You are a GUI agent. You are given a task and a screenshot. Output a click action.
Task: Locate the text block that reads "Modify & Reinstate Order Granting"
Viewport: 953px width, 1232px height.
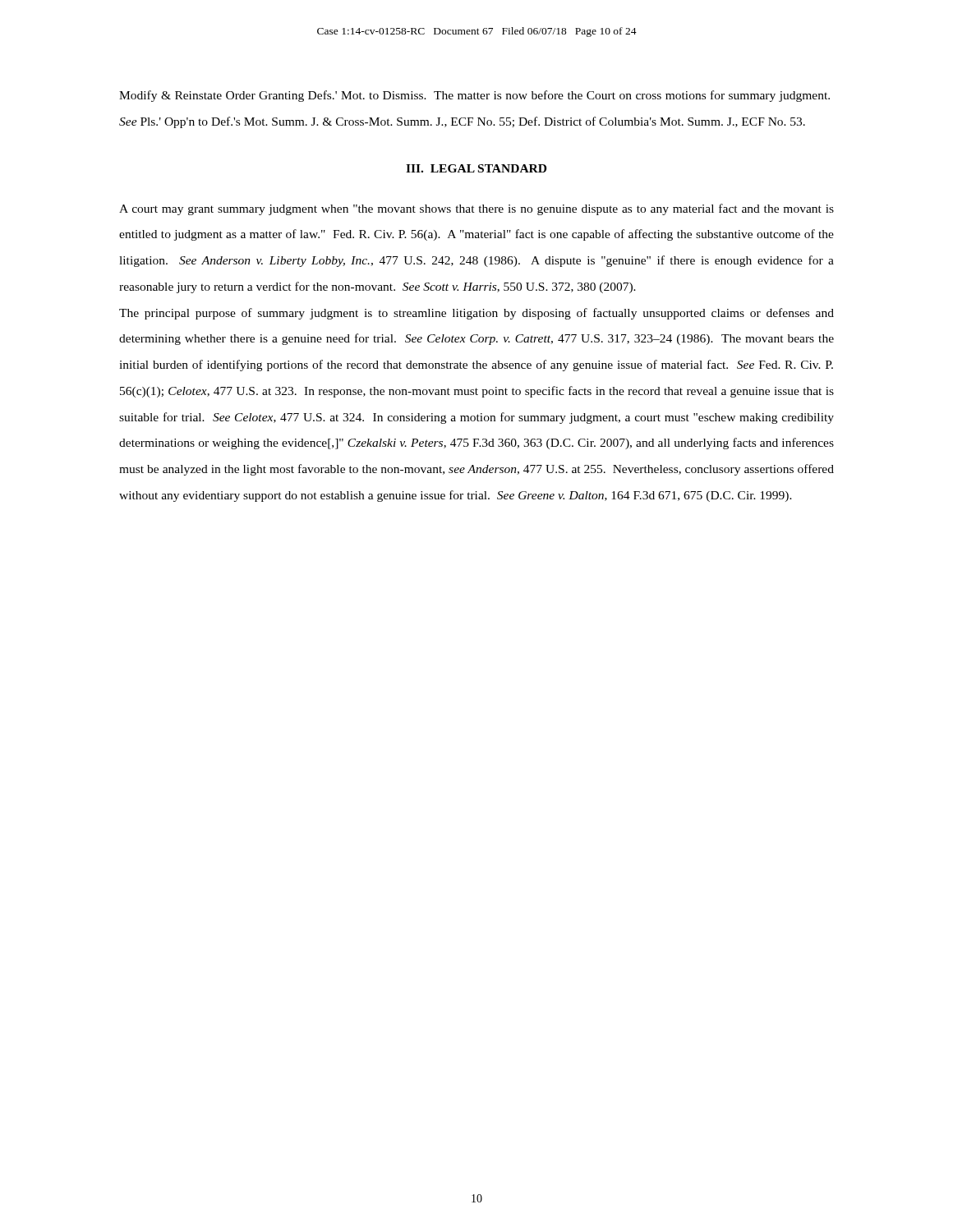tap(476, 108)
